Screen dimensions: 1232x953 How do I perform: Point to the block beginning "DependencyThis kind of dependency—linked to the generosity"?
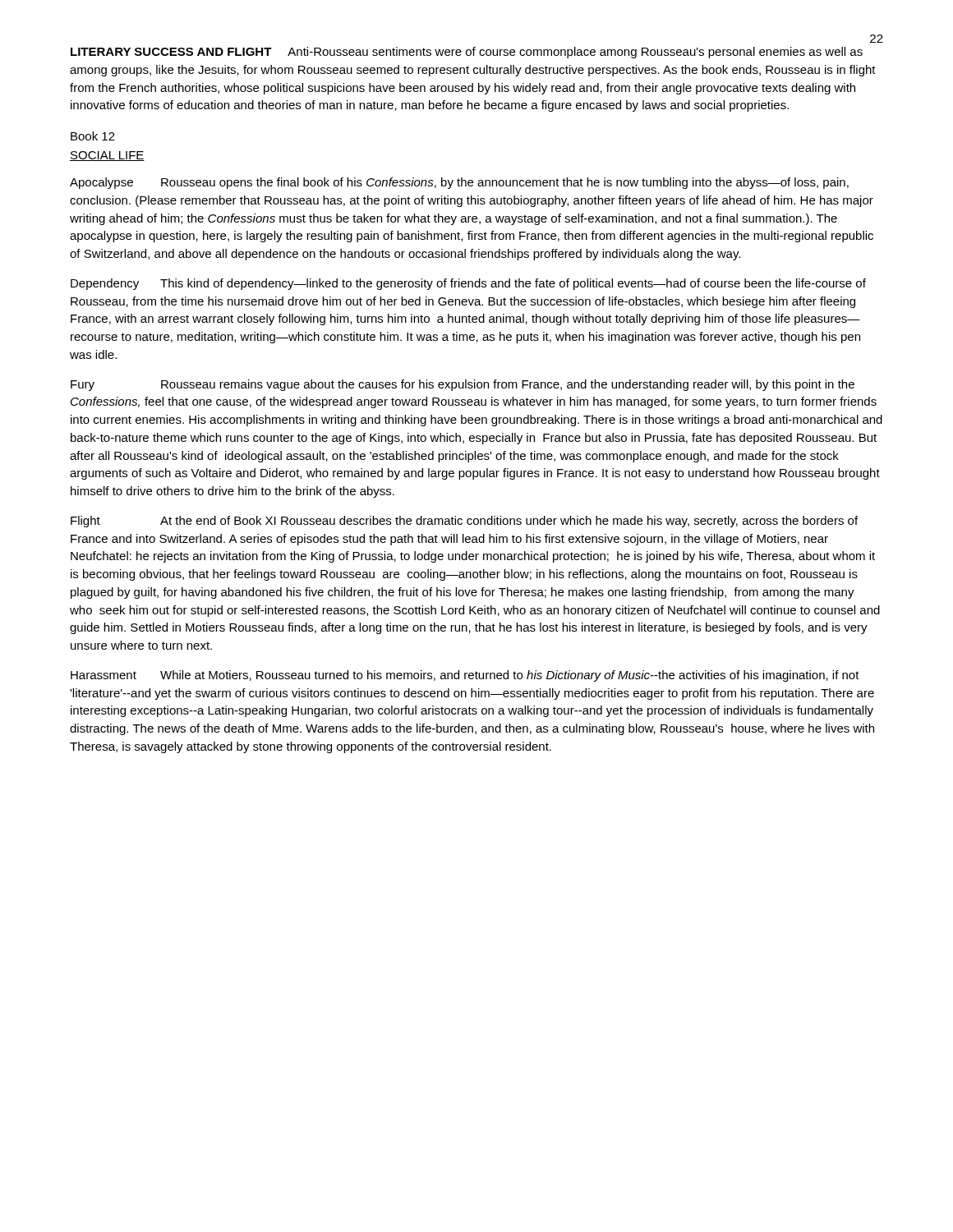[468, 318]
